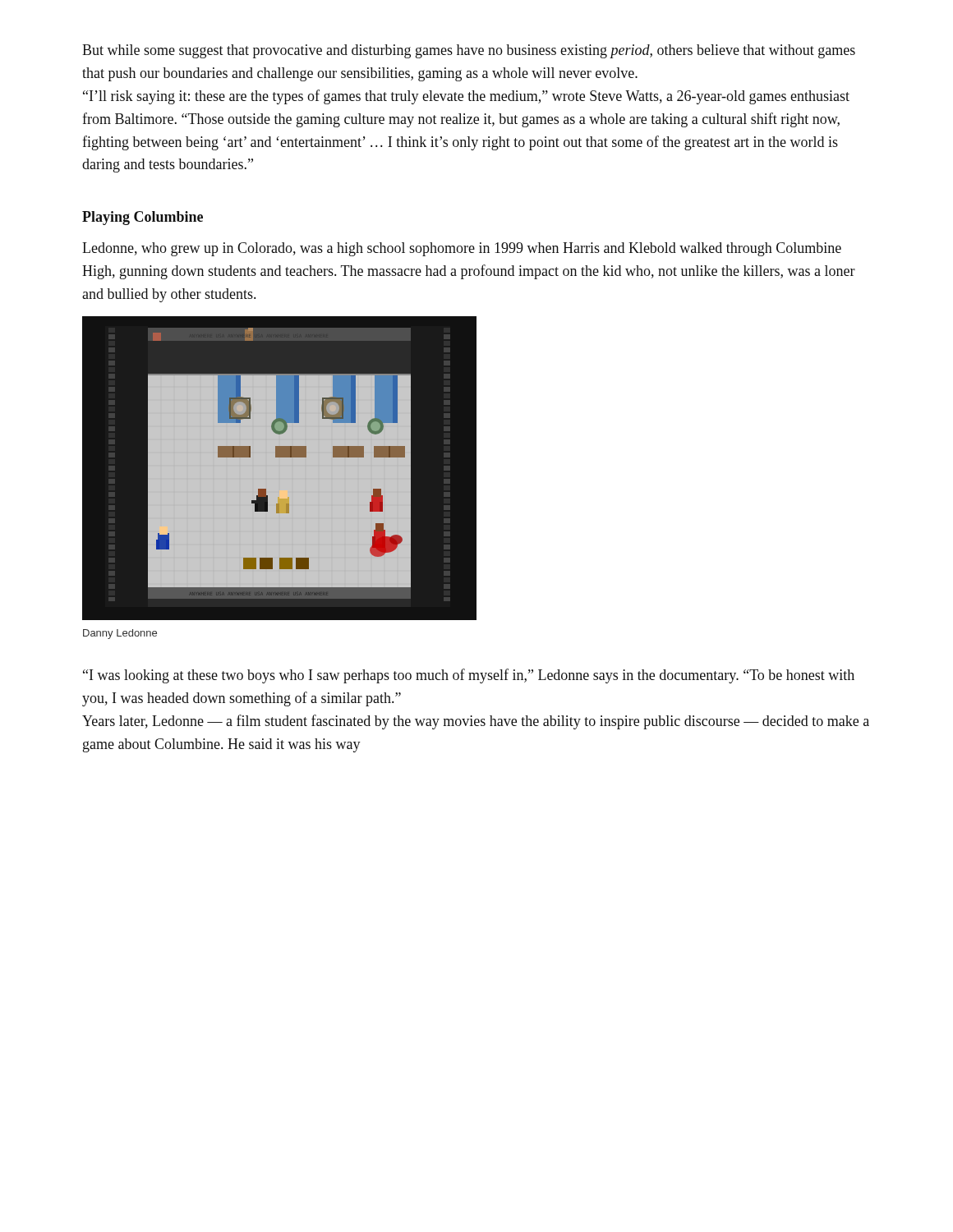953x1232 pixels.
Task: Find the text block with the text "Ledonne, who grew up in Colorado,"
Action: pyautogui.click(x=476, y=272)
